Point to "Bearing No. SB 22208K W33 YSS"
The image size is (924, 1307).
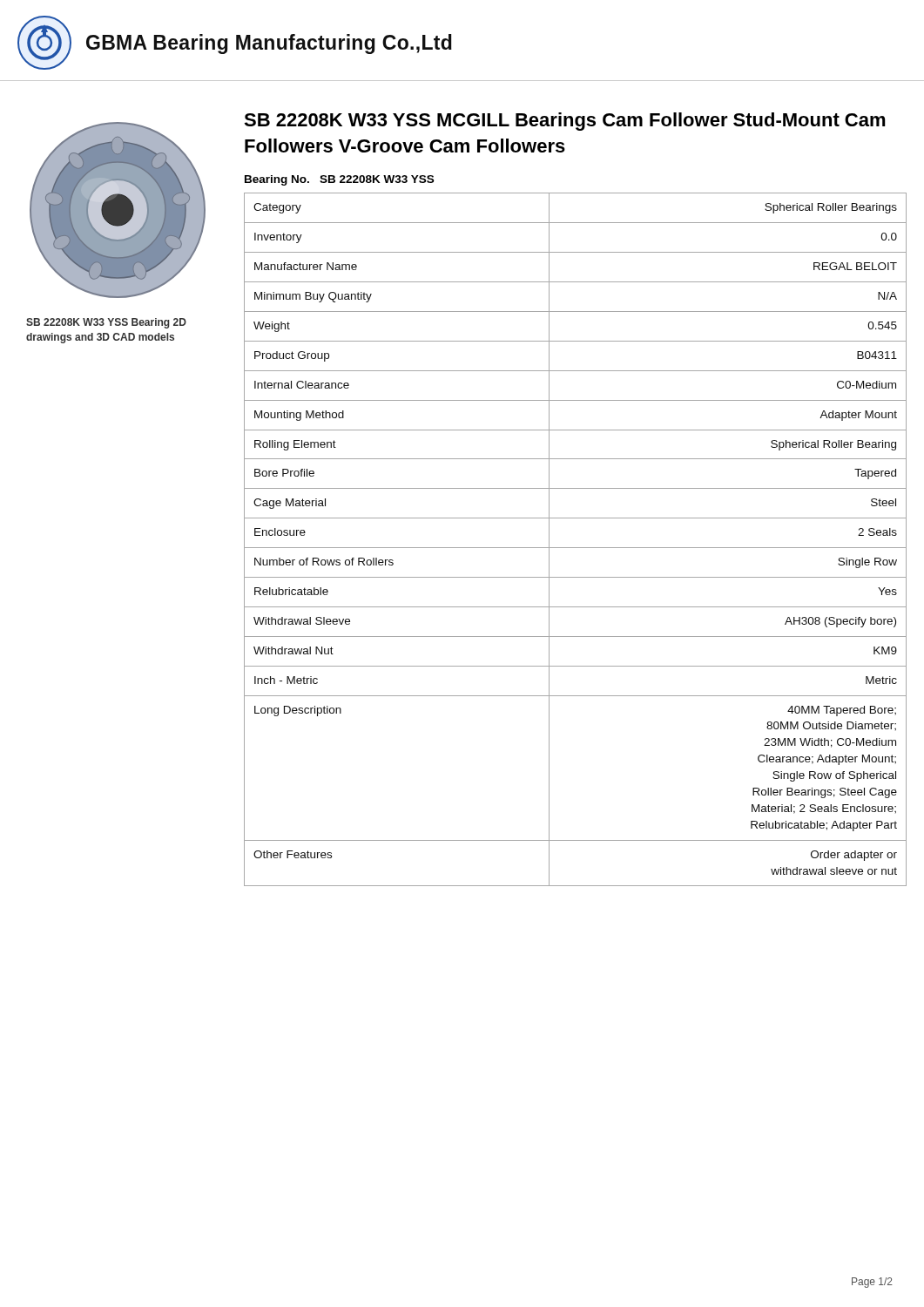[339, 179]
